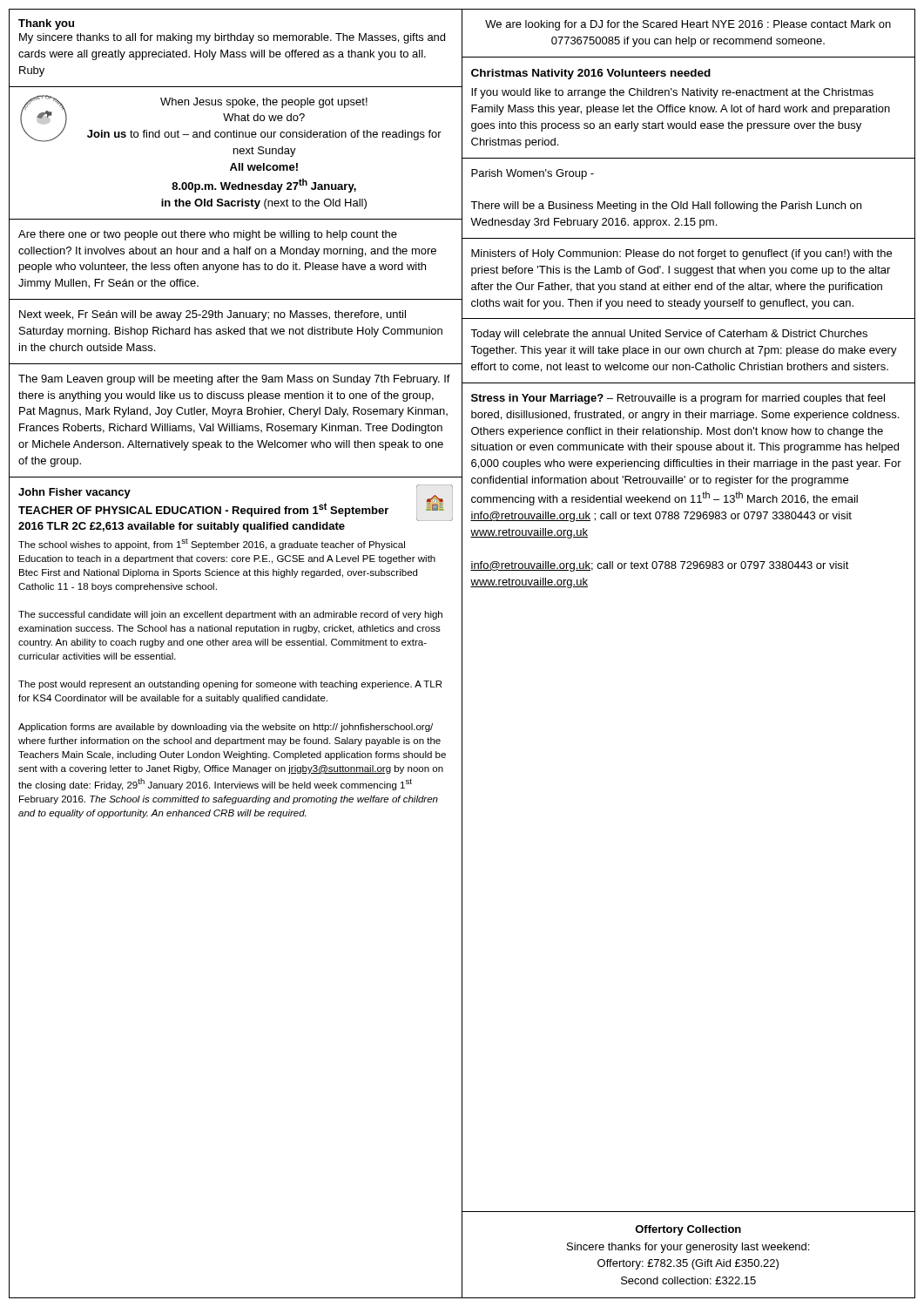This screenshot has width=924, height=1307.
Task: Click the passage that begins "Today will celebrate the annual"
Action: (x=684, y=350)
